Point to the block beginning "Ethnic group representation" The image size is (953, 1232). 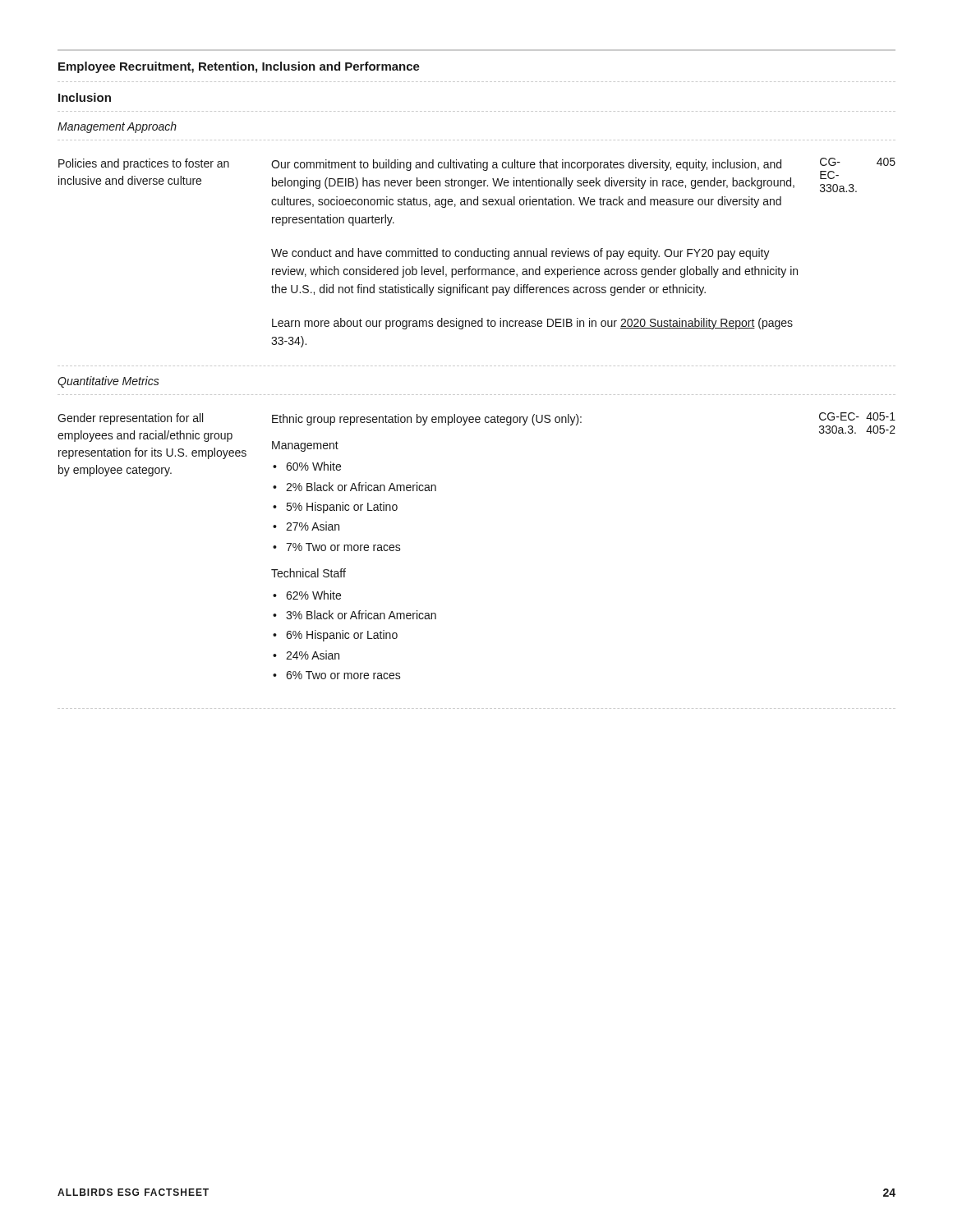(427, 418)
